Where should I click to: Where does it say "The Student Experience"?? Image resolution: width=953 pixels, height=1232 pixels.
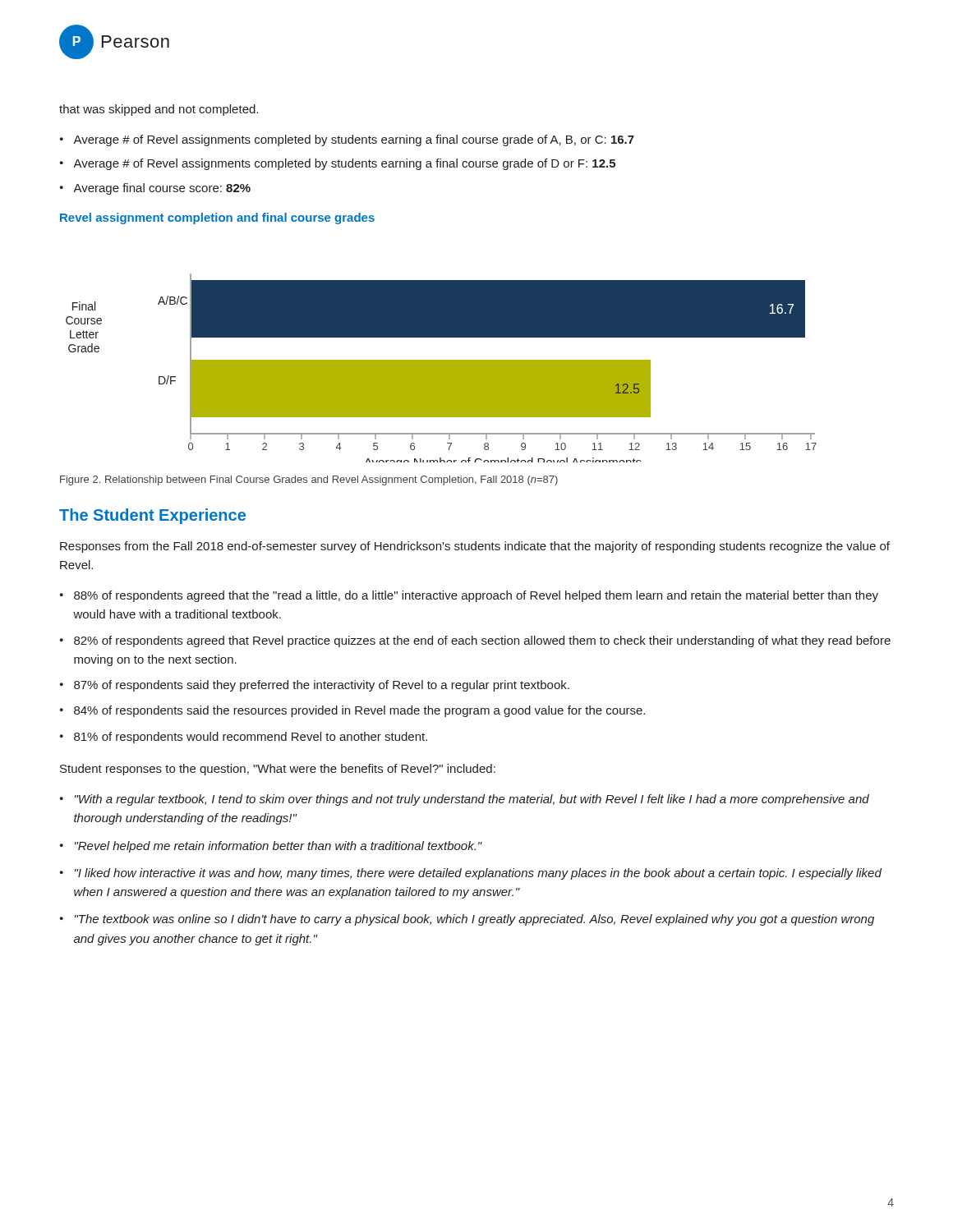(153, 515)
